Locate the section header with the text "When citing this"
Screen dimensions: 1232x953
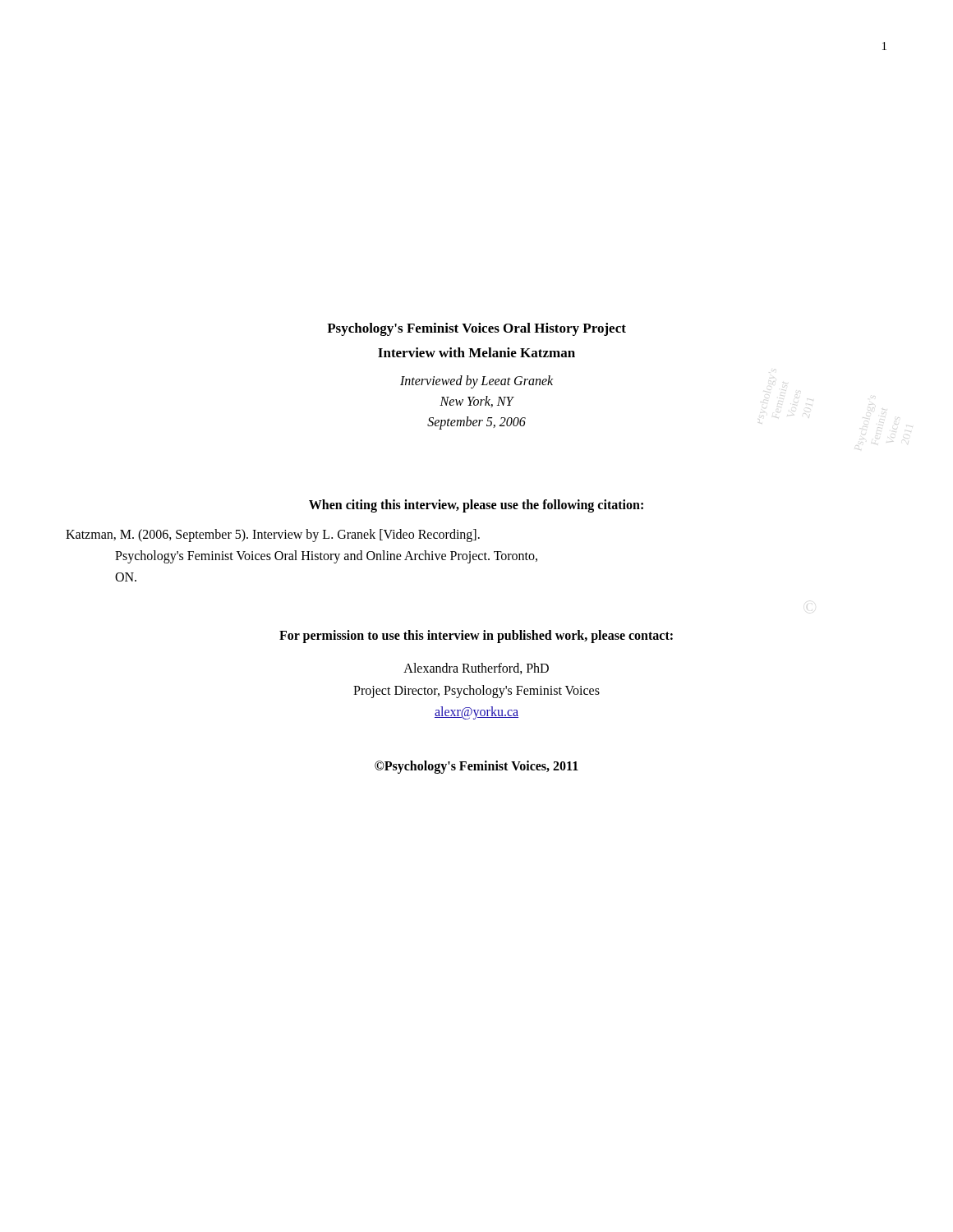pyautogui.click(x=476, y=505)
